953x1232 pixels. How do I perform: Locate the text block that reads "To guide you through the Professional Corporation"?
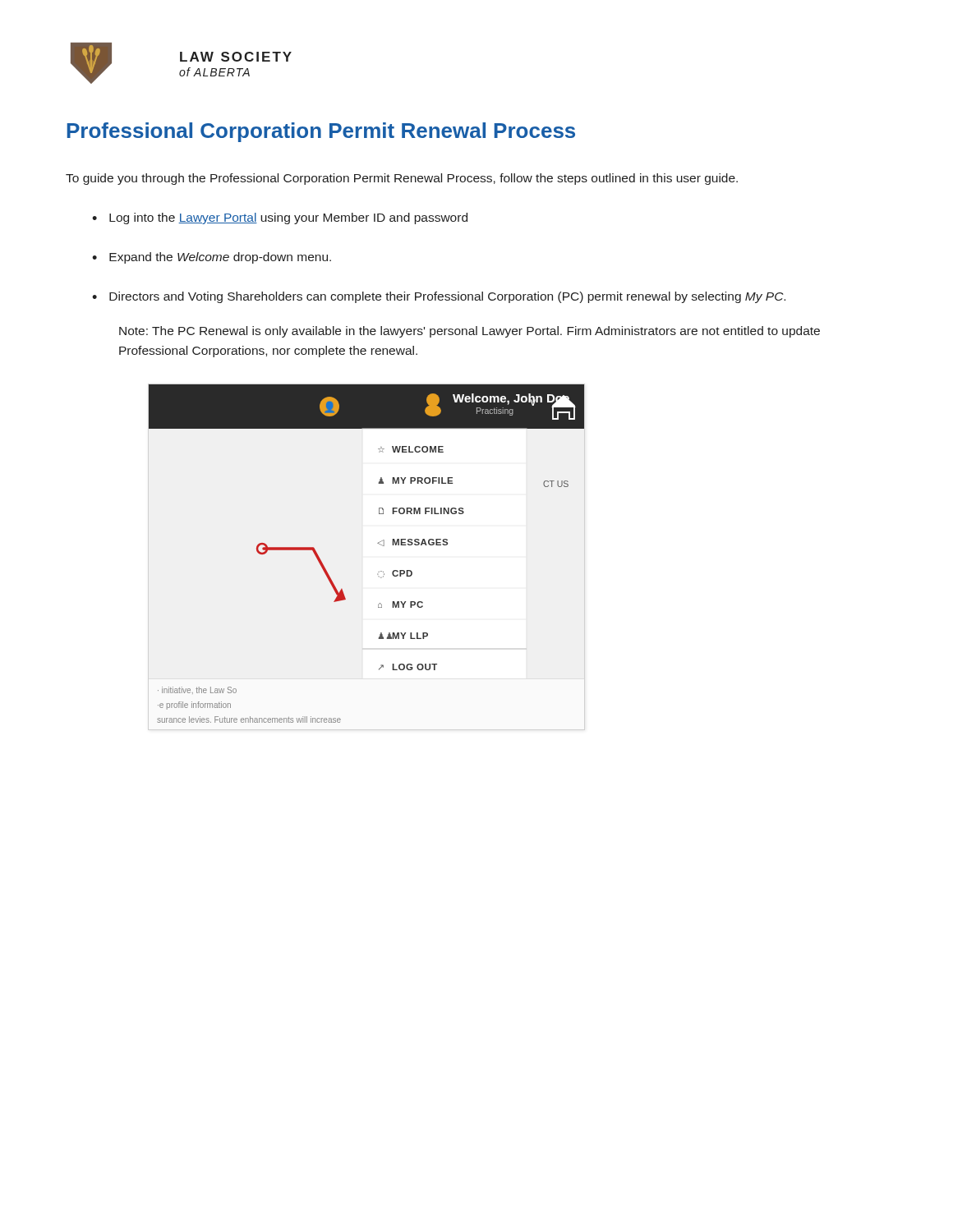[476, 178]
